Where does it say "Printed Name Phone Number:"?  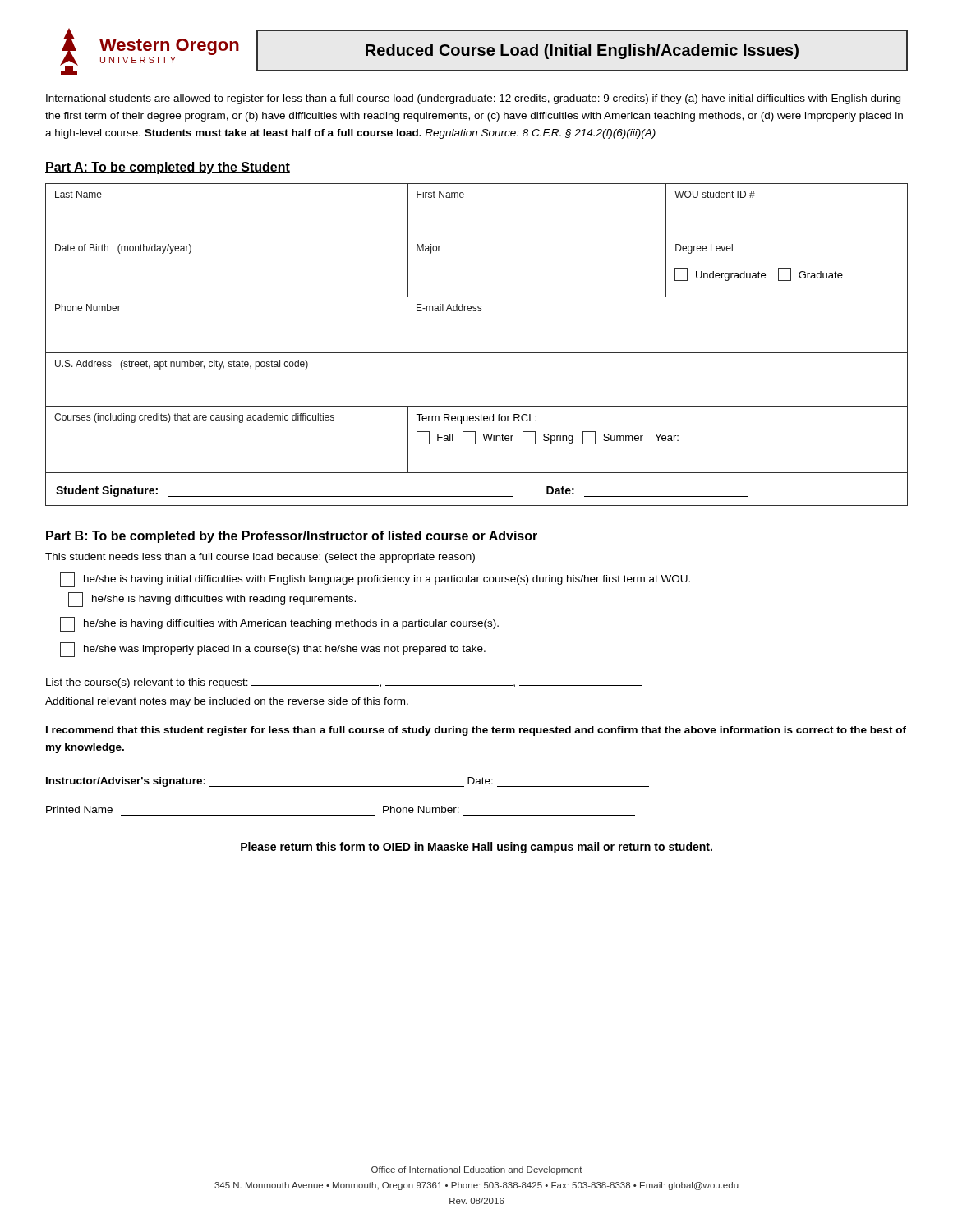[340, 807]
